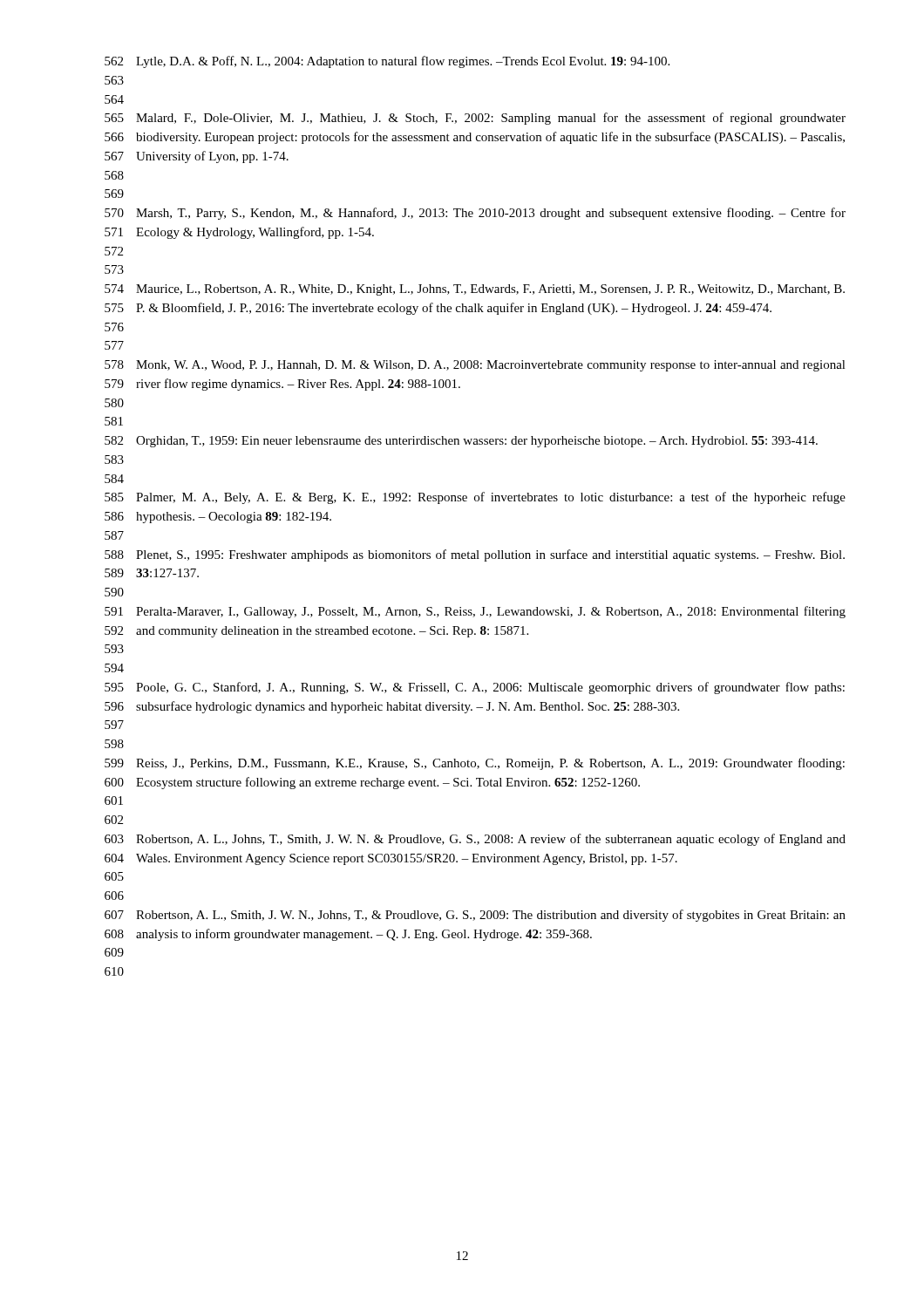
Task: Where is the passage that starts "574575576 Maurice, L., Robertson,"?
Action: coord(462,308)
